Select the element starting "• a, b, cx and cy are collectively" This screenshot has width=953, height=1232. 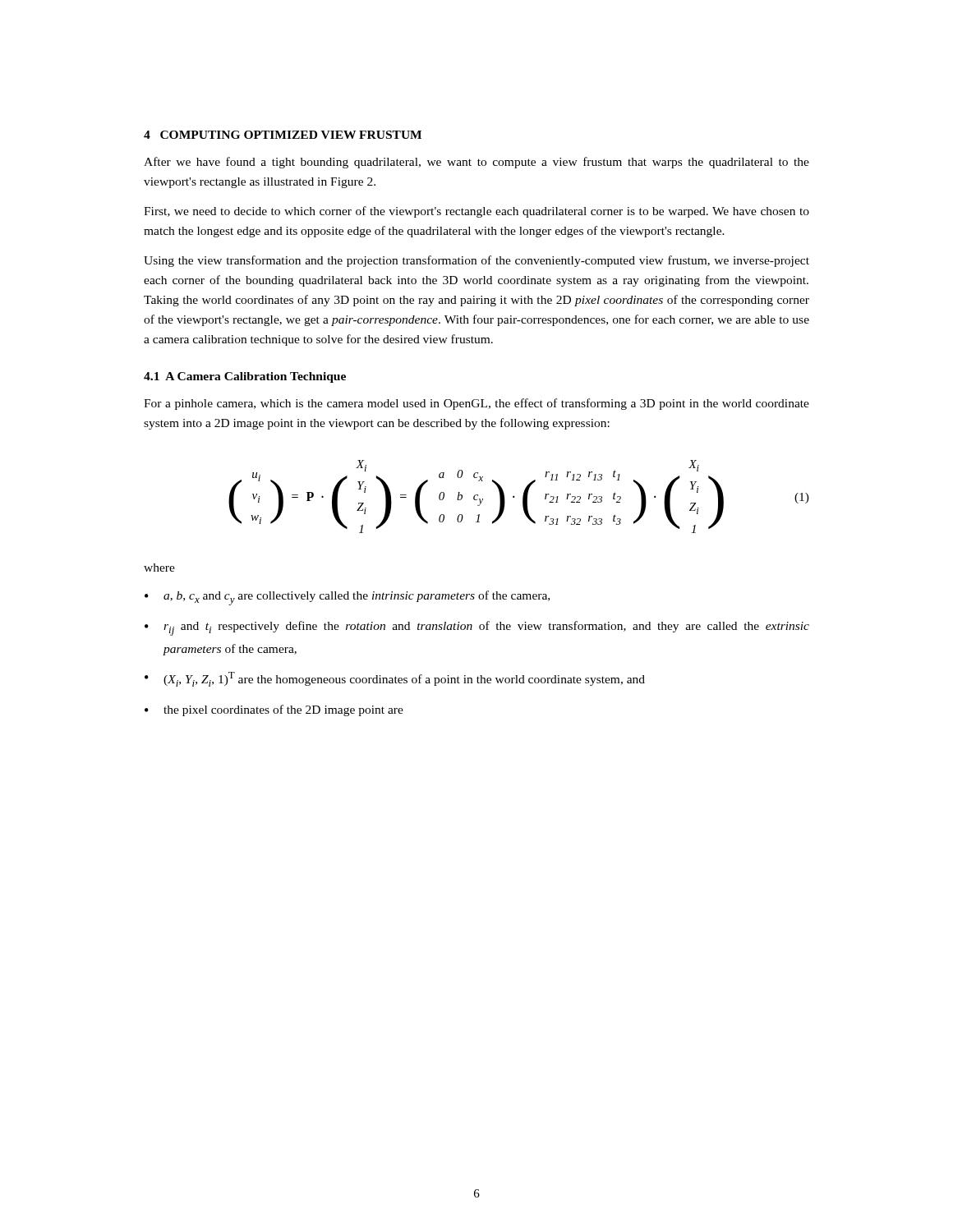[x=476, y=597]
